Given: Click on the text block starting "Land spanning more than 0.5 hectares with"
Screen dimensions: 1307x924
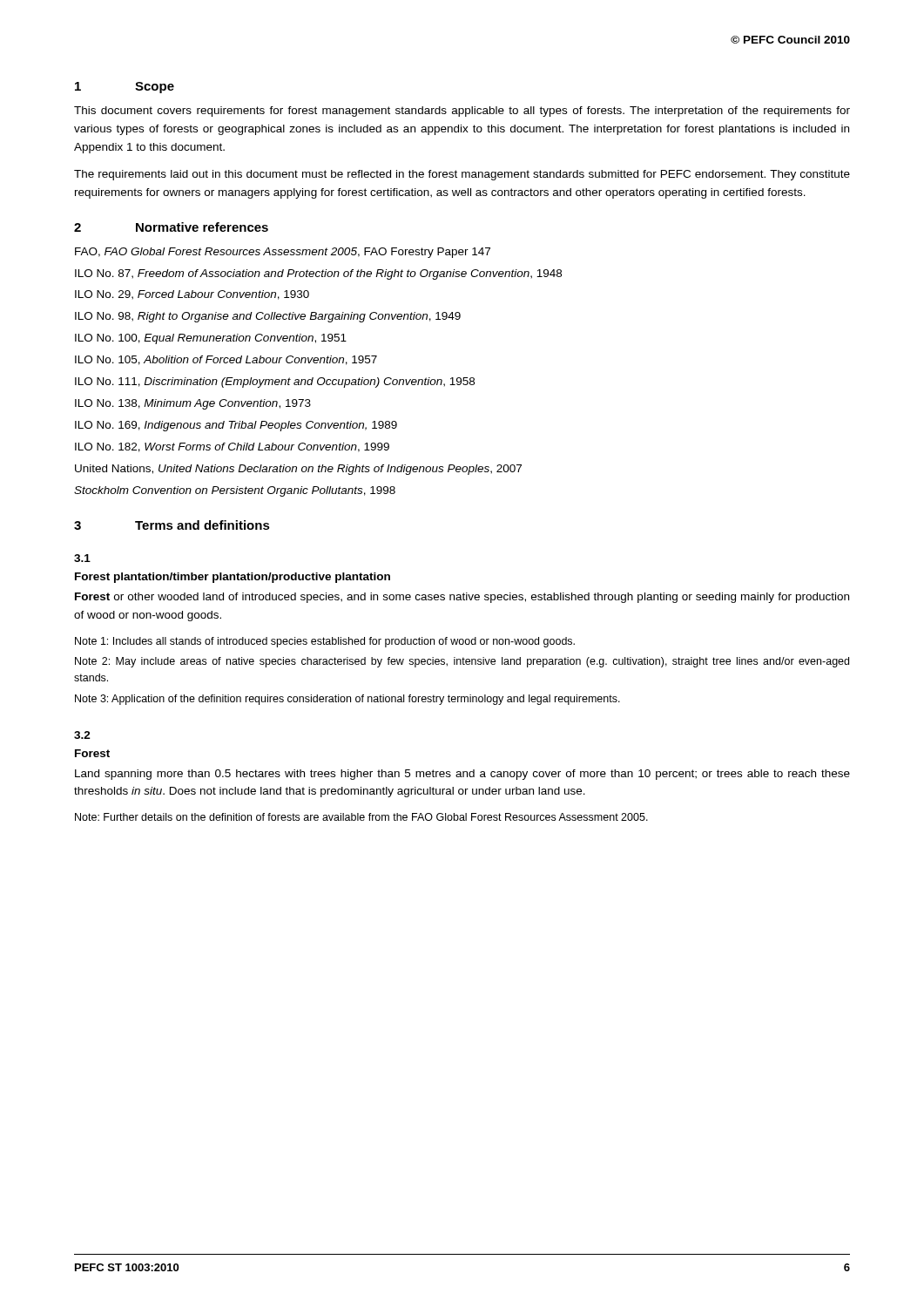Looking at the screenshot, I should click(x=462, y=782).
